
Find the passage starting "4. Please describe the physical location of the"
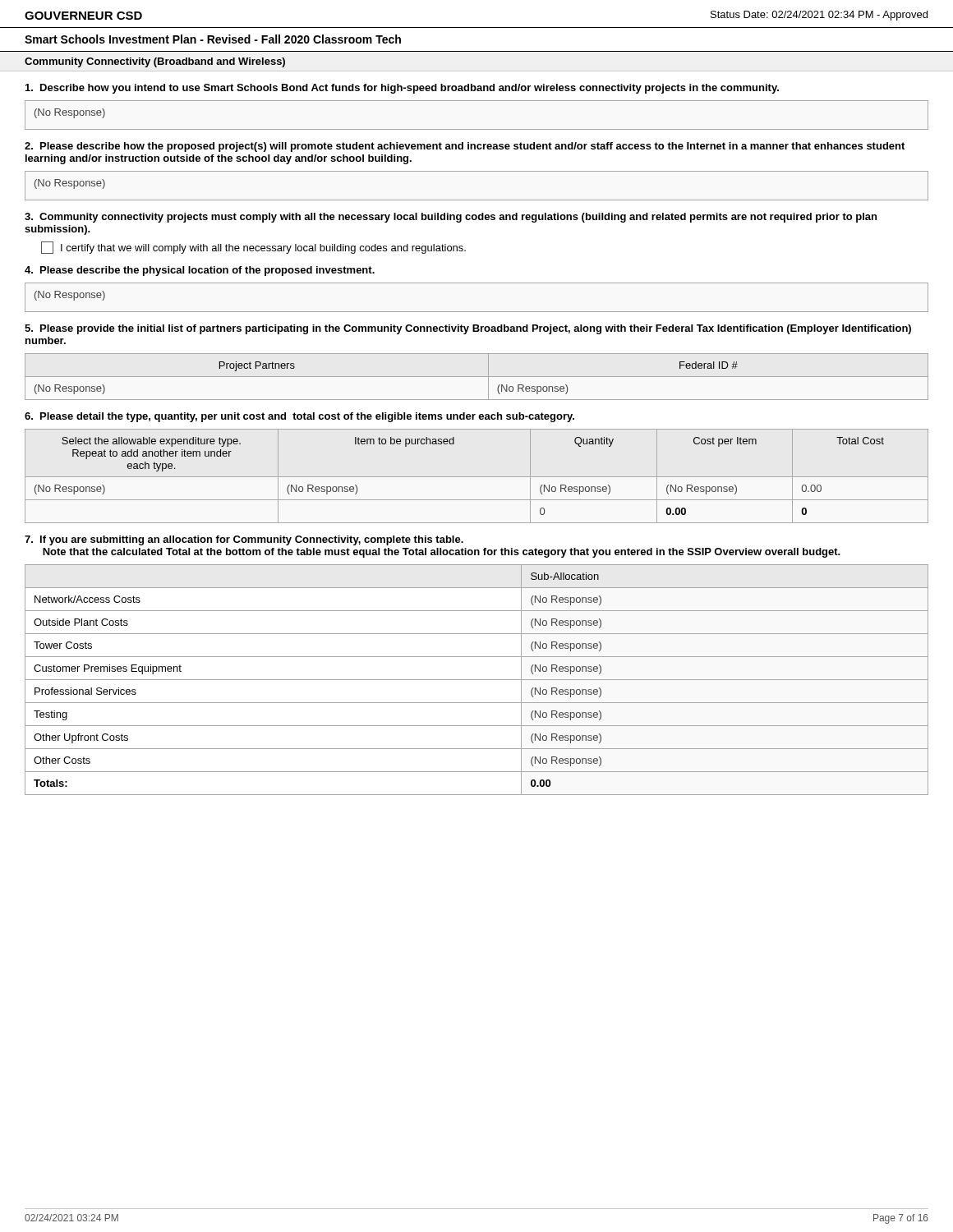pyautogui.click(x=200, y=270)
